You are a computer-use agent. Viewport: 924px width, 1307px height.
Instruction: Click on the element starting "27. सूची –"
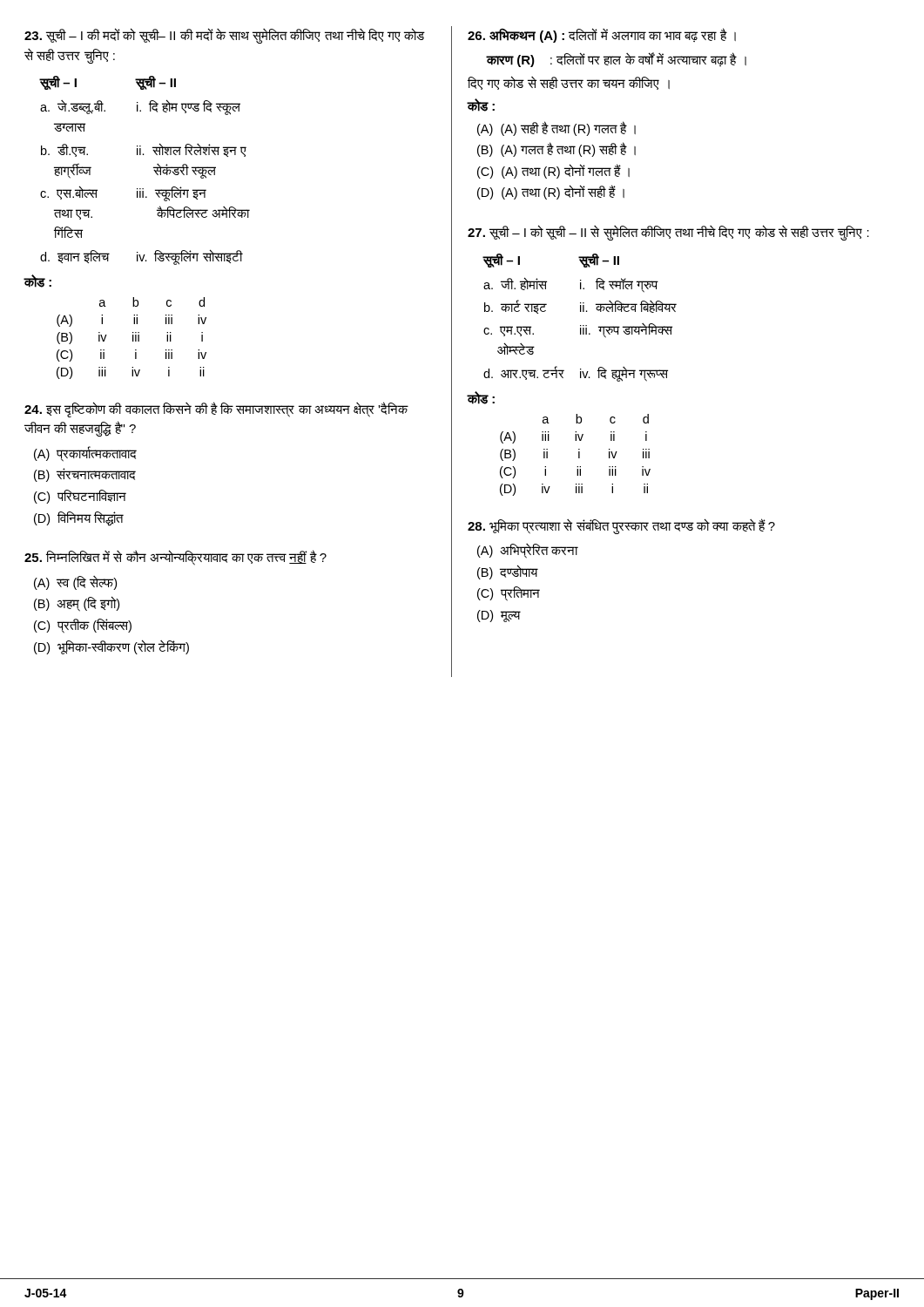coord(673,361)
